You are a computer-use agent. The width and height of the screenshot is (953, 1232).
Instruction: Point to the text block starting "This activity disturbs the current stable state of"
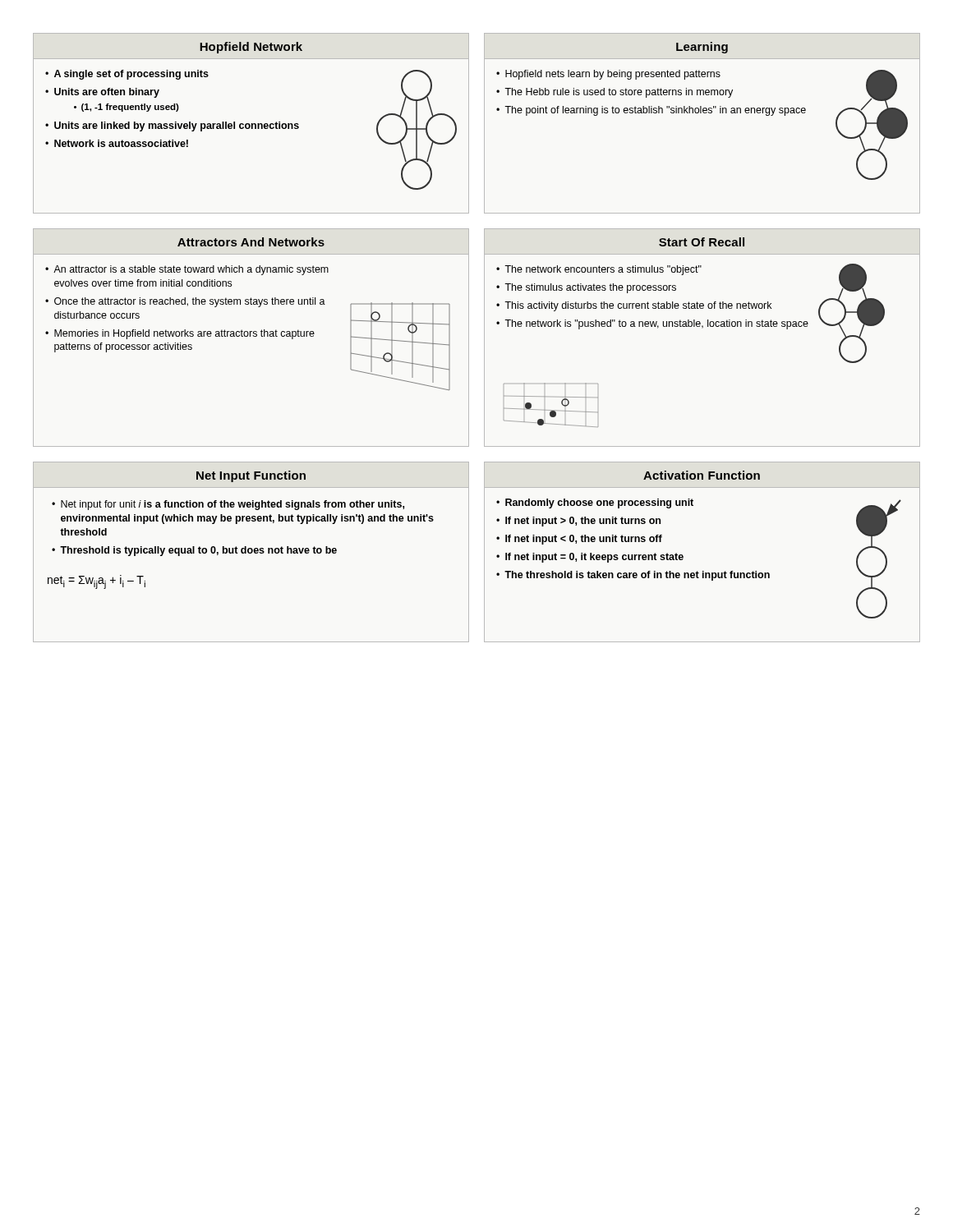[638, 306]
